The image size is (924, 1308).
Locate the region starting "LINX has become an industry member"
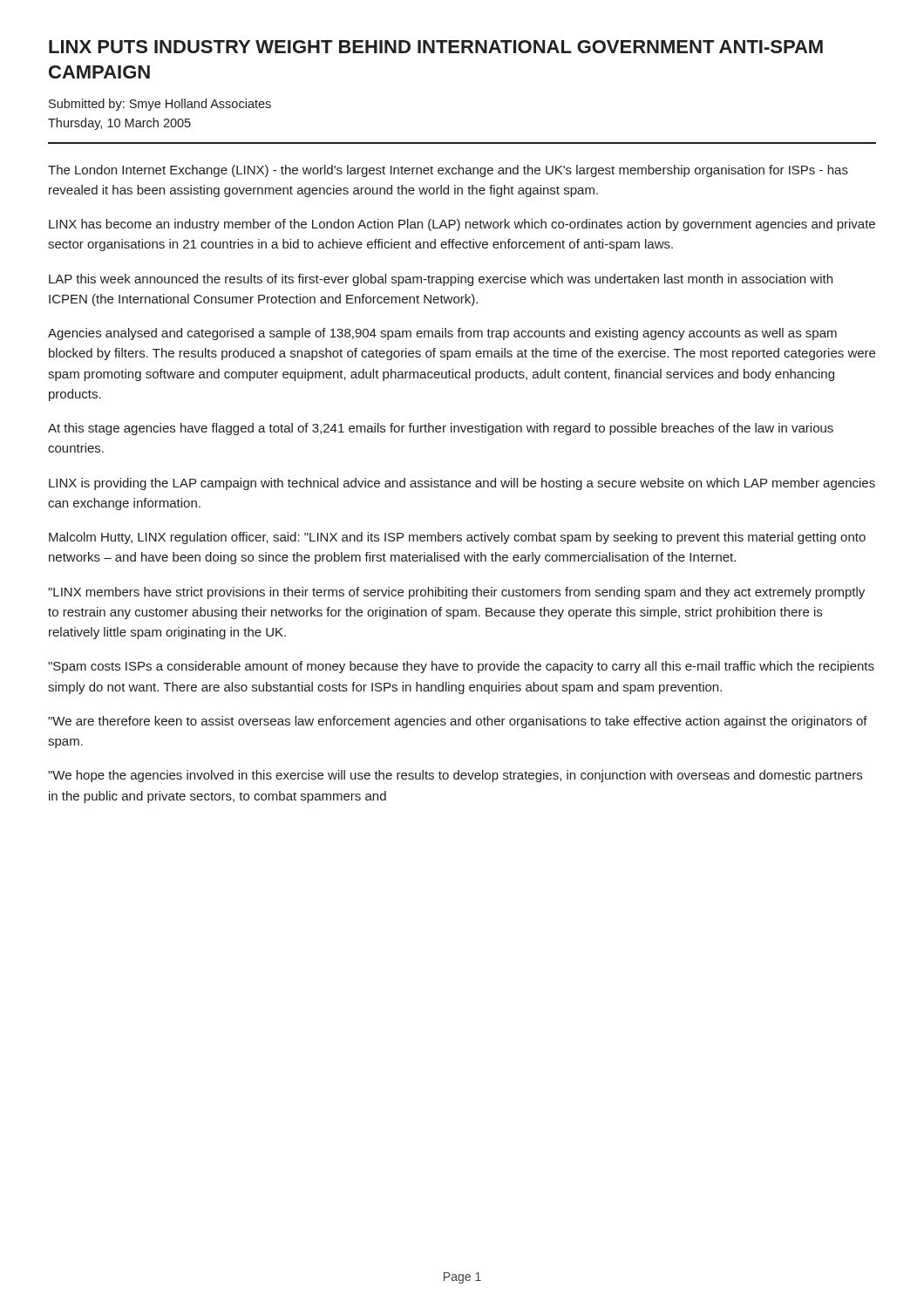click(462, 234)
